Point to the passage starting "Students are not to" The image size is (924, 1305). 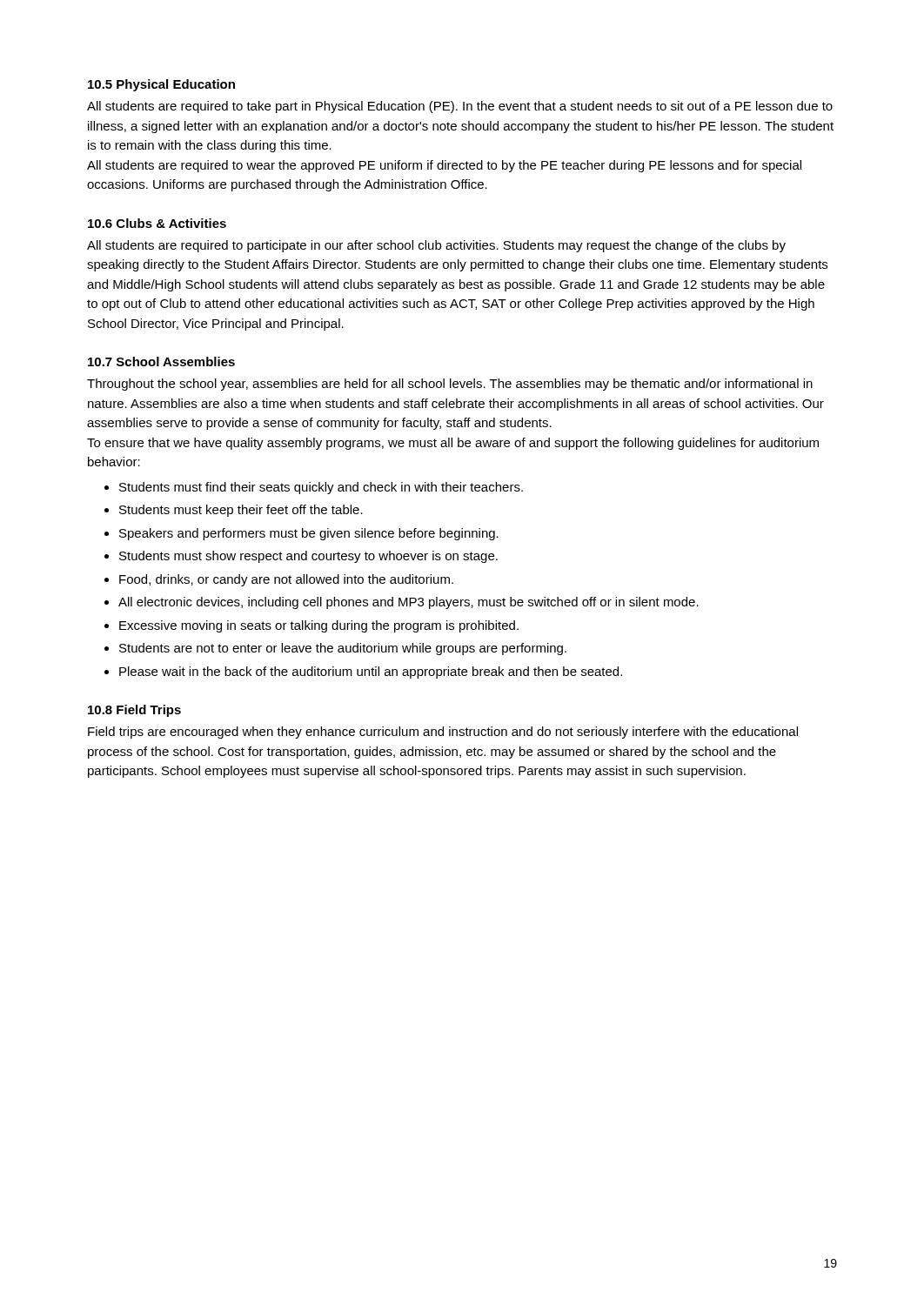click(343, 648)
